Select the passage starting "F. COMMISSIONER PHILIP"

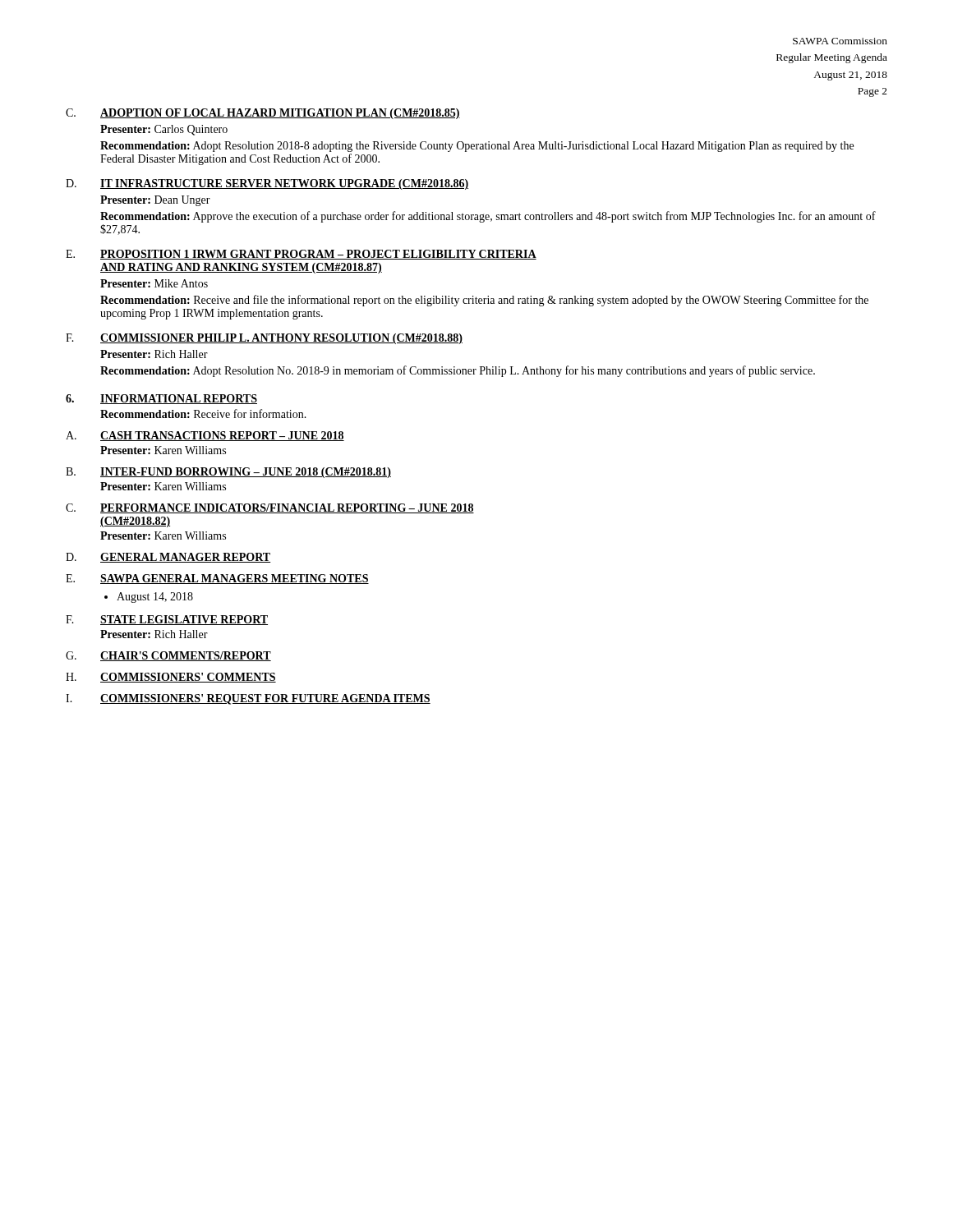(264, 339)
